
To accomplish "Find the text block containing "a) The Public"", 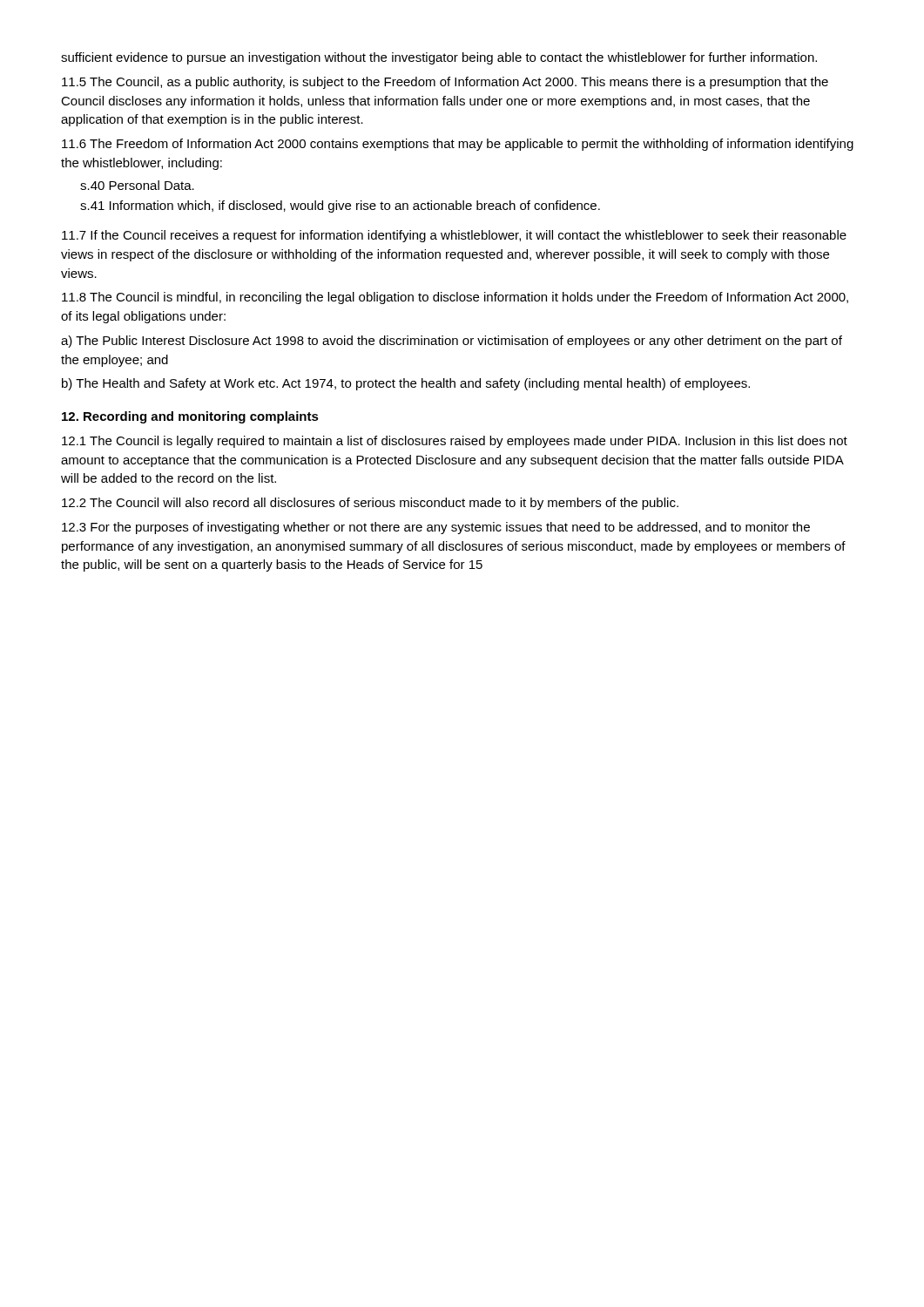I will point(452,349).
